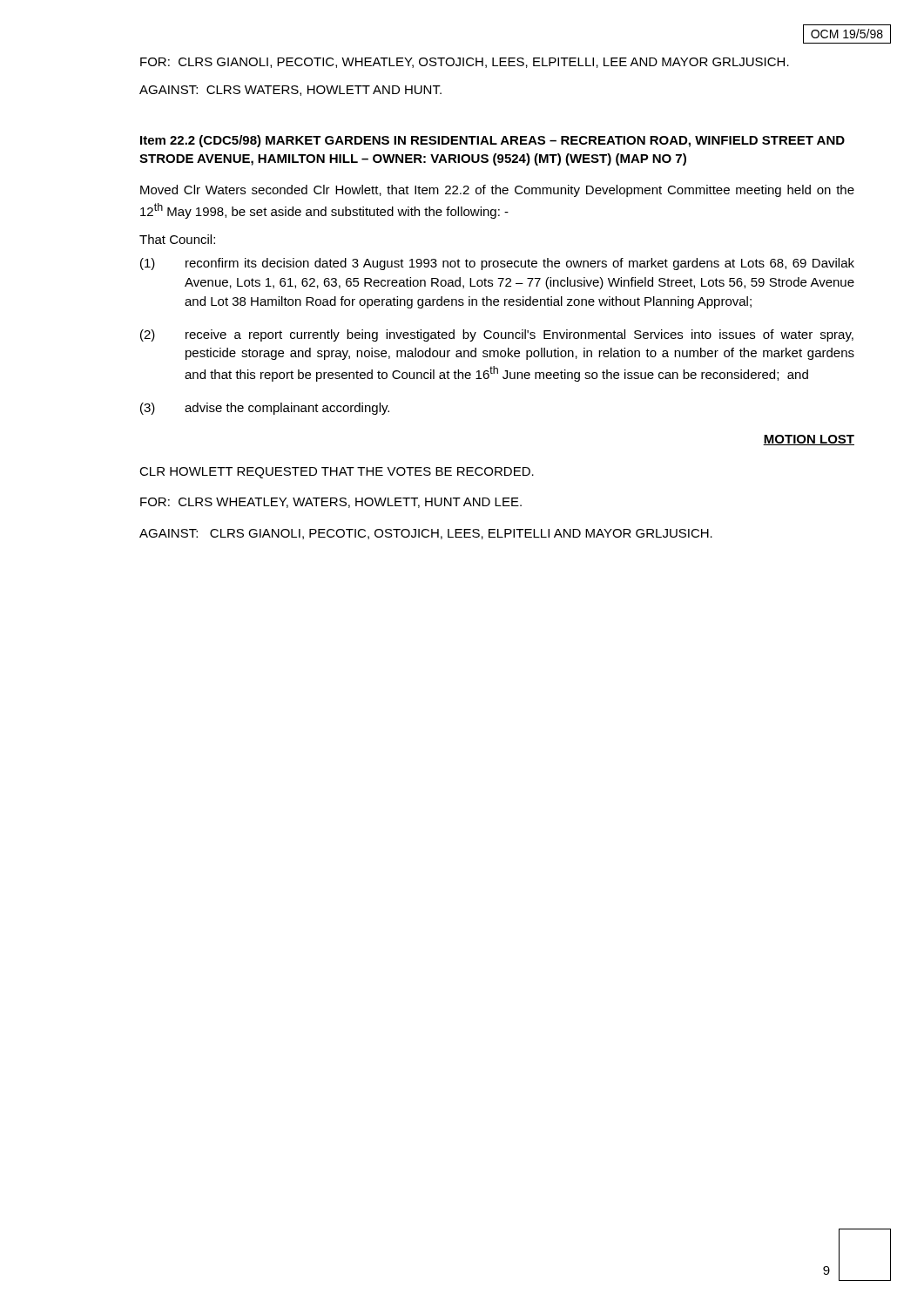Click on the text block starting "That Council:"

(x=178, y=239)
